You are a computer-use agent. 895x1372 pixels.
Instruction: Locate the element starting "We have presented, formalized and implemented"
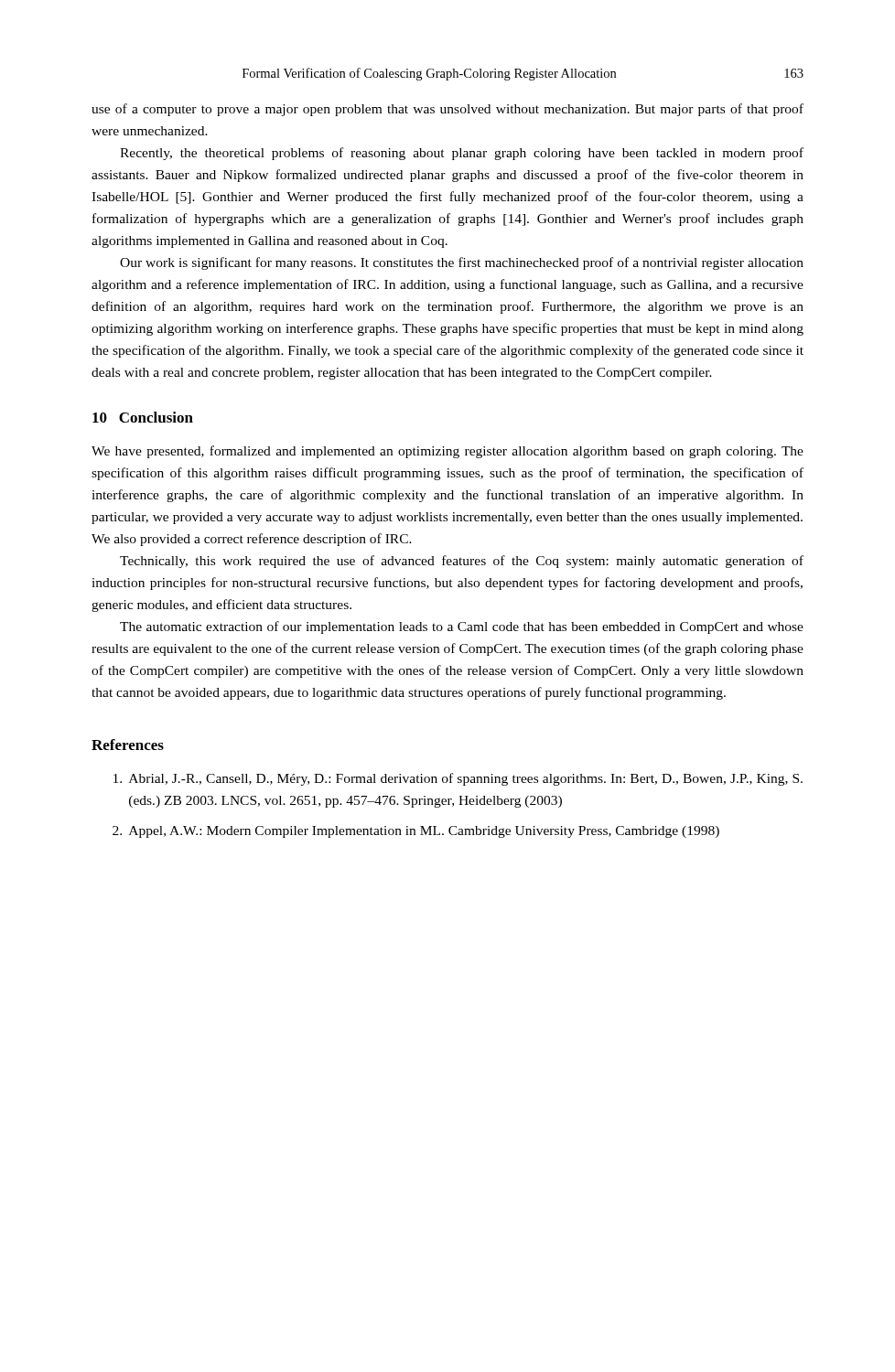point(448,572)
